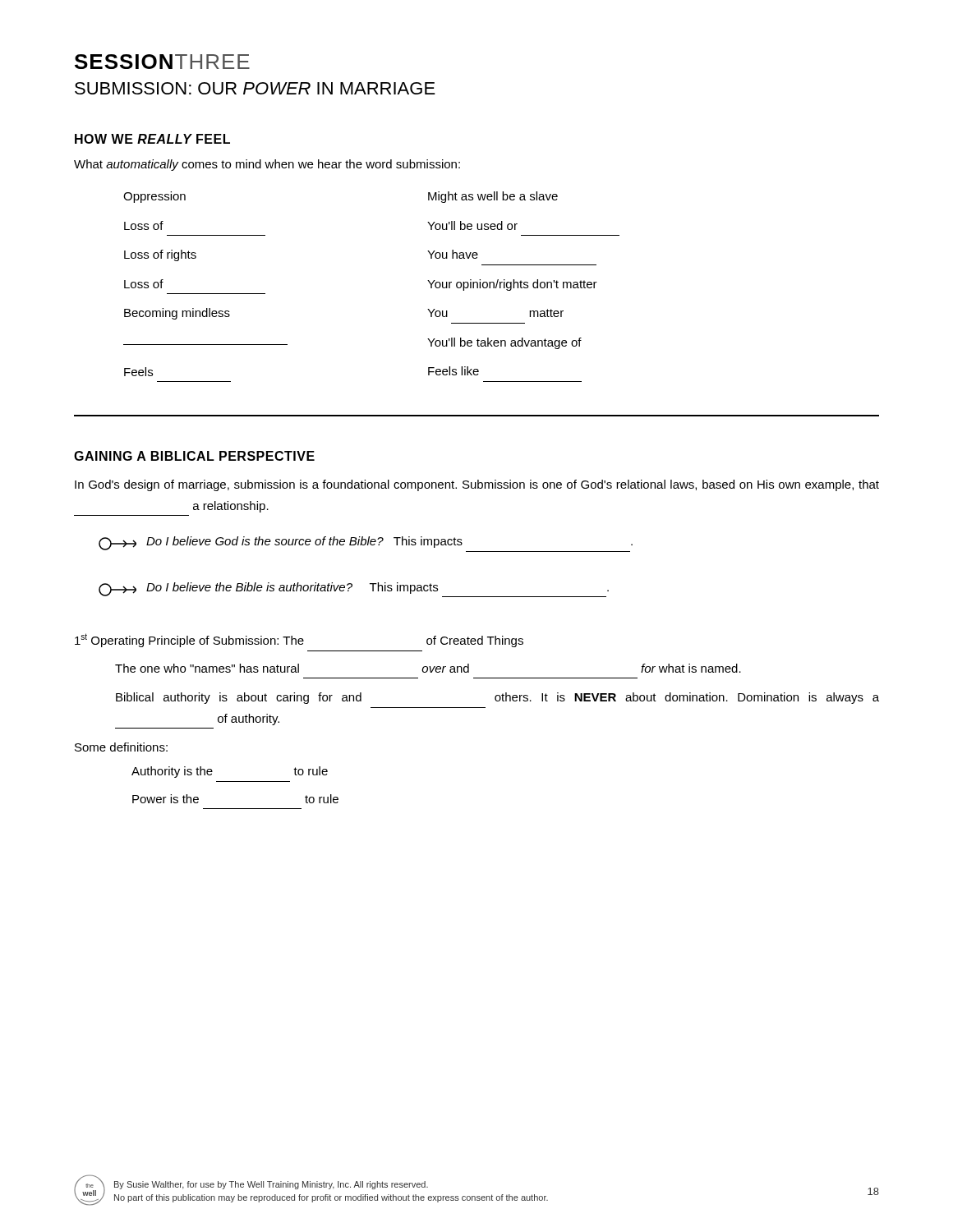Navigate to the block starting "Oppression Loss of"
Screen dimensions: 1232x953
[448, 288]
